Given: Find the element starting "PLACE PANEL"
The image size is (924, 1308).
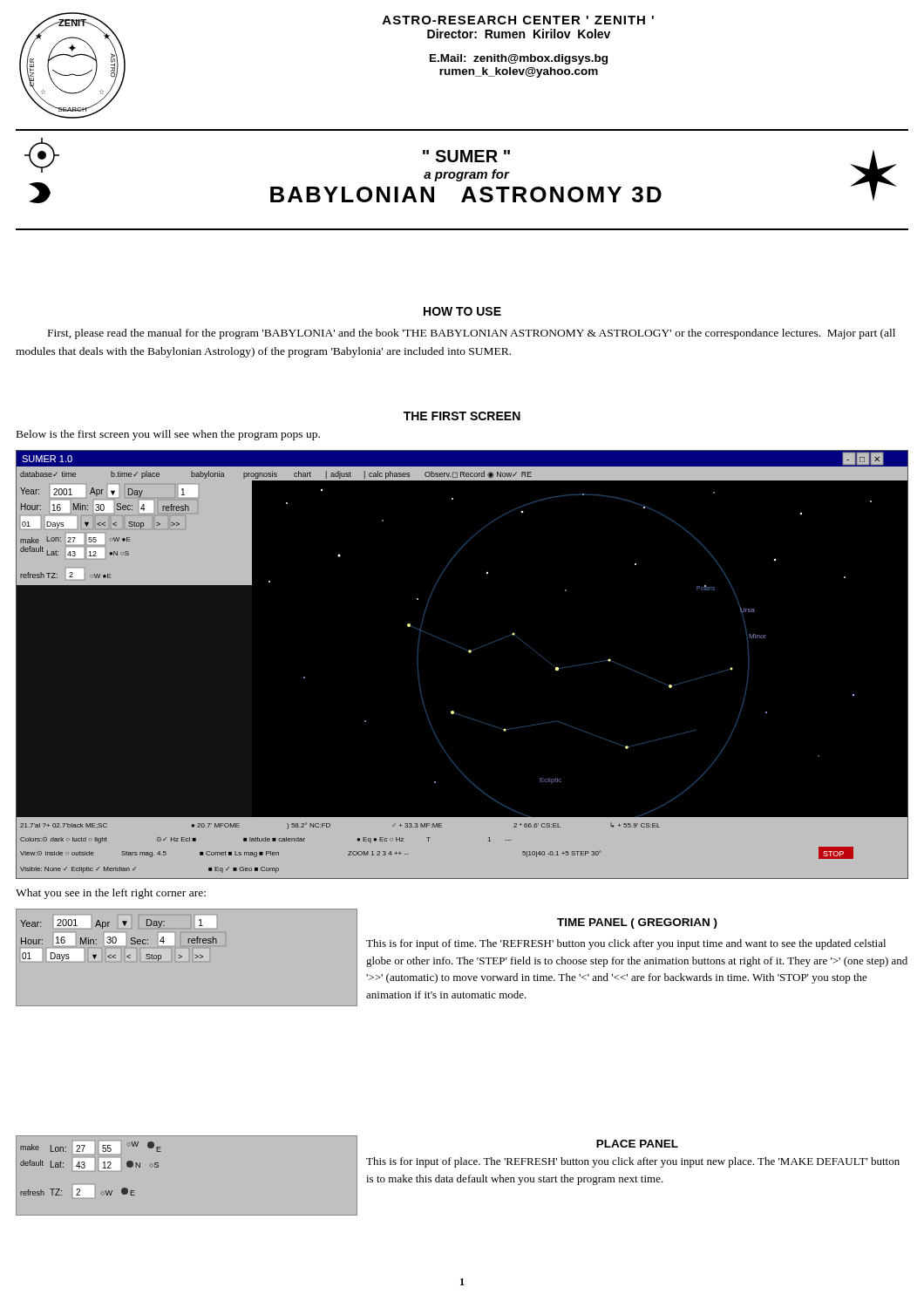Looking at the screenshot, I should point(637,1144).
